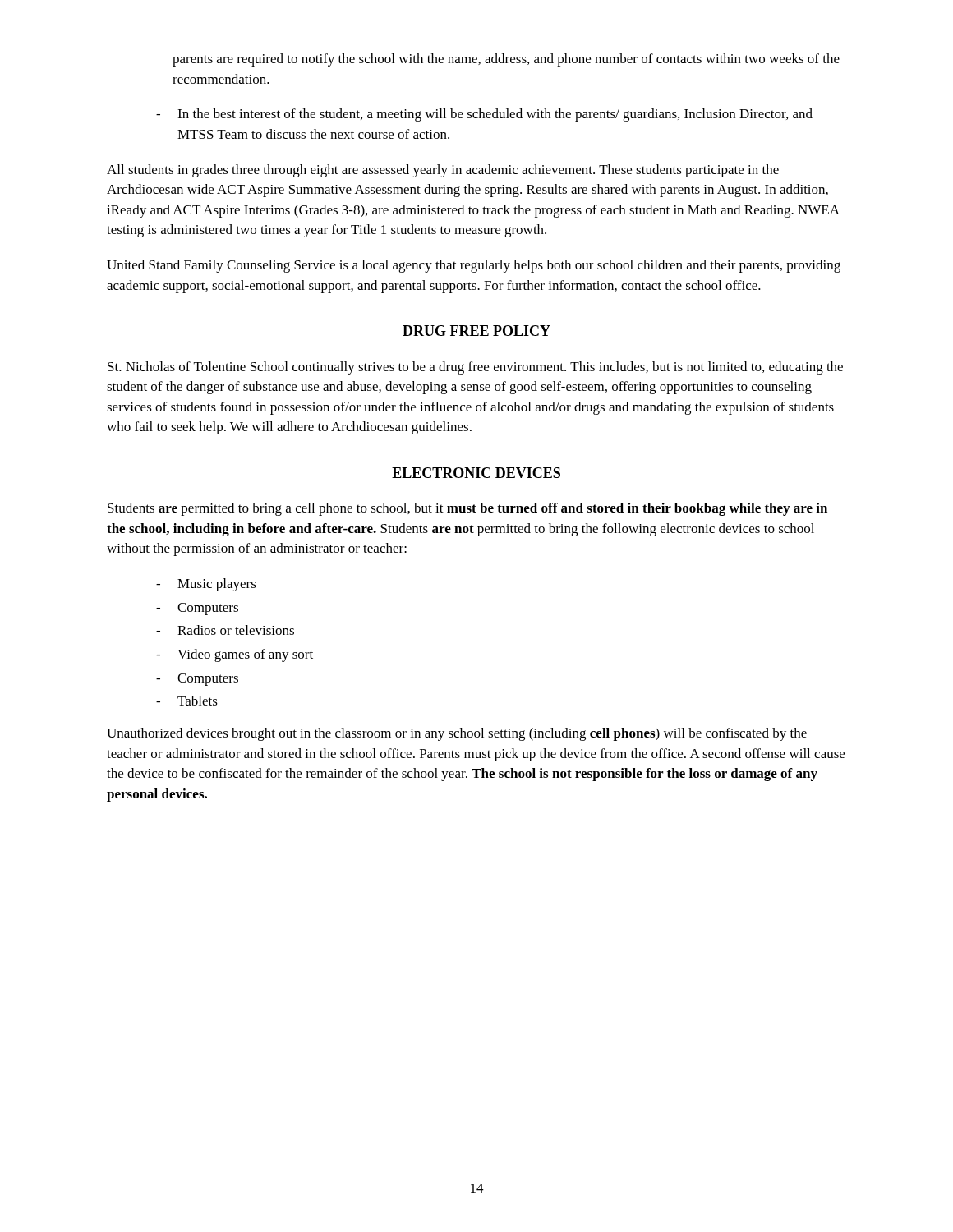The height and width of the screenshot is (1232, 953).
Task: Locate the text "- Radios or televisions"
Action: pyautogui.click(x=225, y=630)
